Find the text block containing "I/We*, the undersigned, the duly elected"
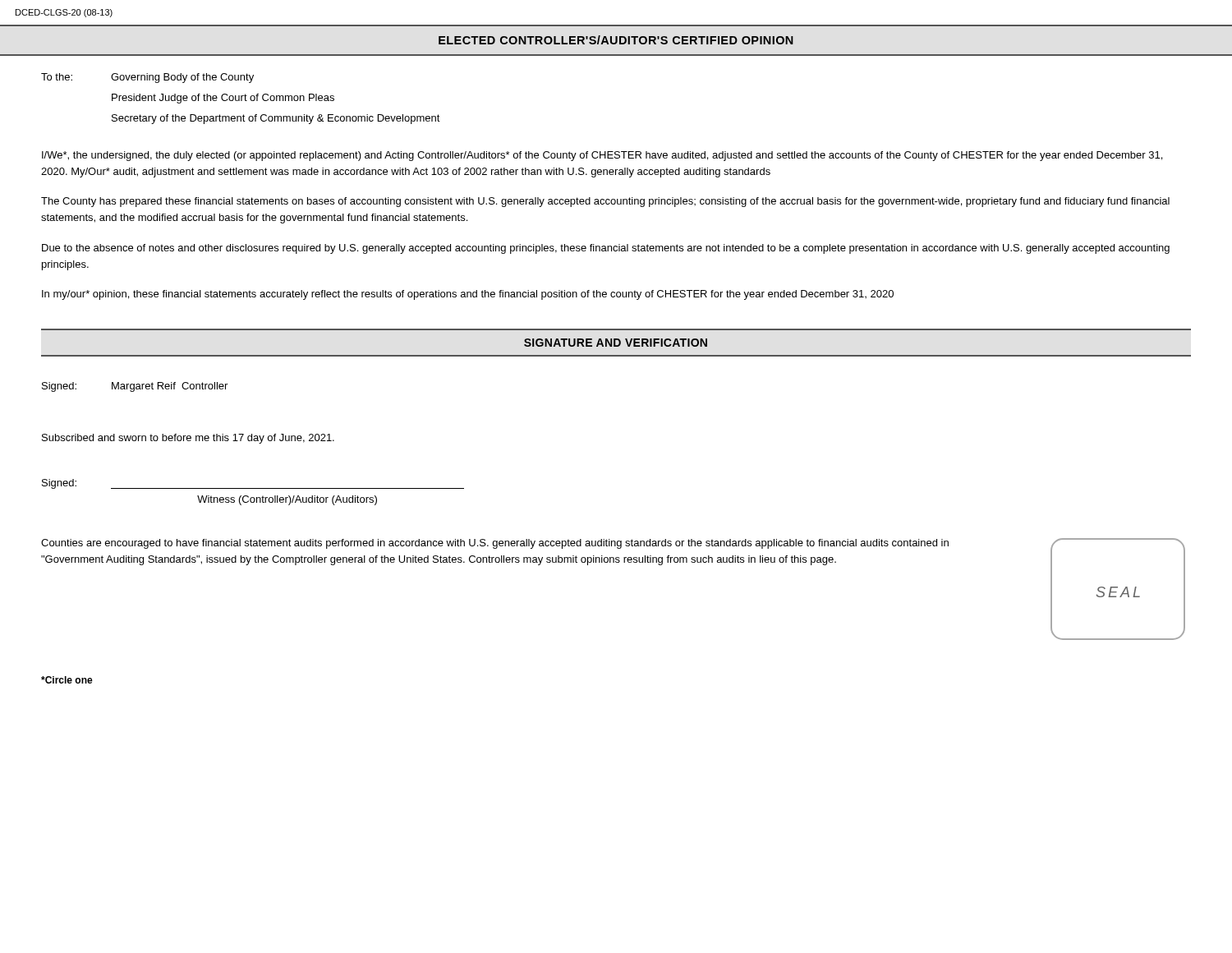The image size is (1232, 953). tap(602, 163)
